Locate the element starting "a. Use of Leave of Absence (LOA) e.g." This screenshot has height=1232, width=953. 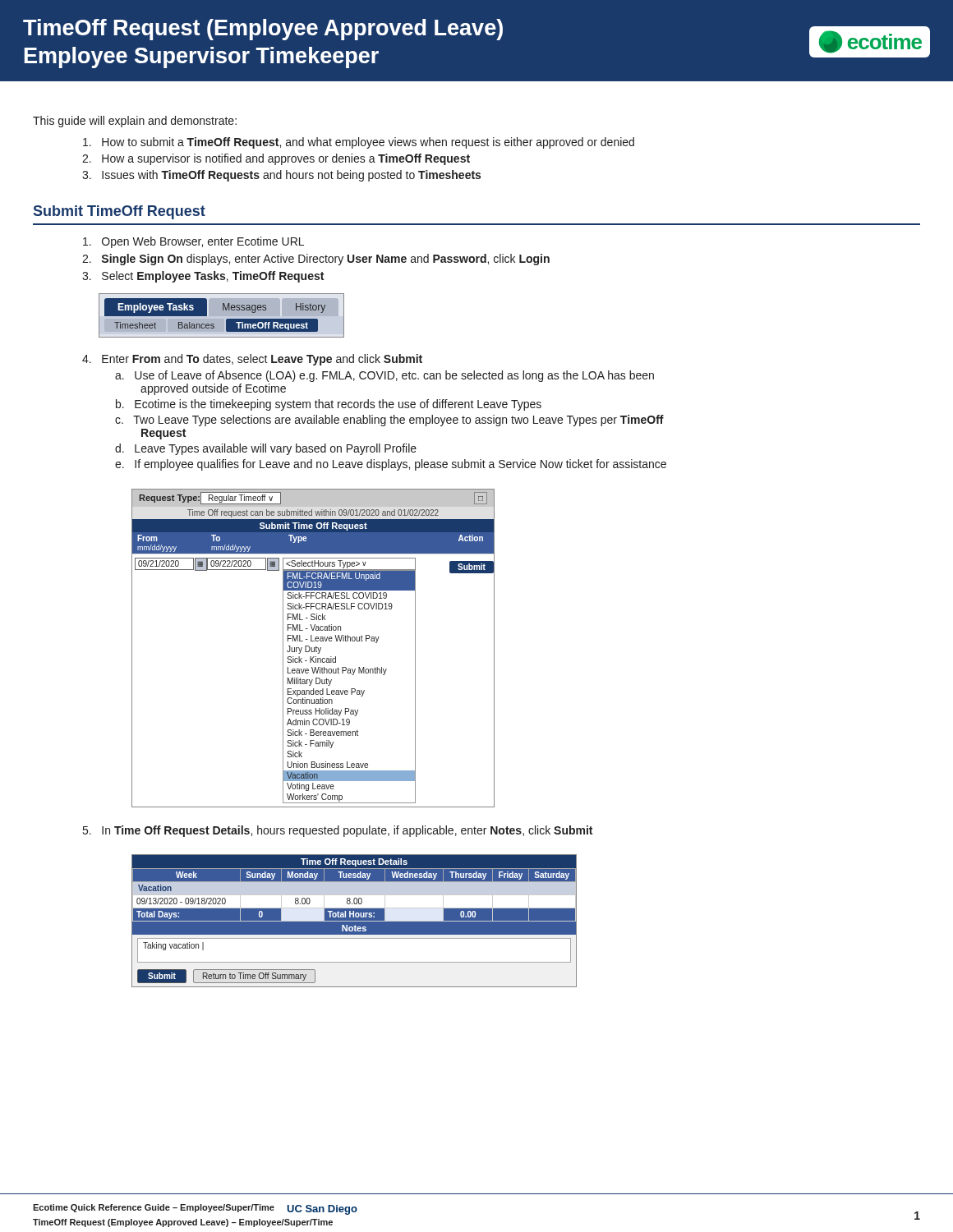coord(385,382)
